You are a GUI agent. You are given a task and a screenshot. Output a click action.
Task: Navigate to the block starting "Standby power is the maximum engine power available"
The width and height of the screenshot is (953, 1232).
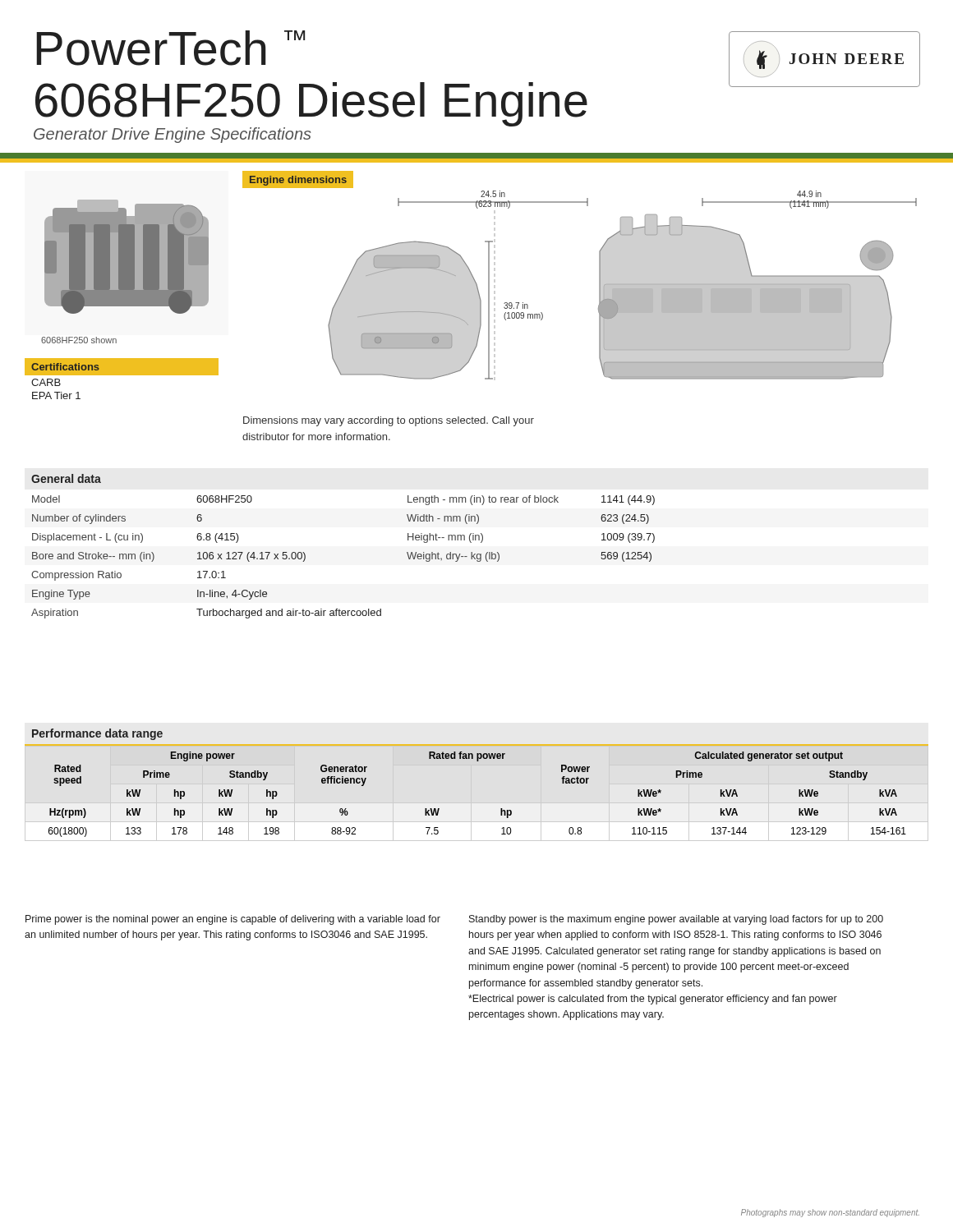click(676, 967)
